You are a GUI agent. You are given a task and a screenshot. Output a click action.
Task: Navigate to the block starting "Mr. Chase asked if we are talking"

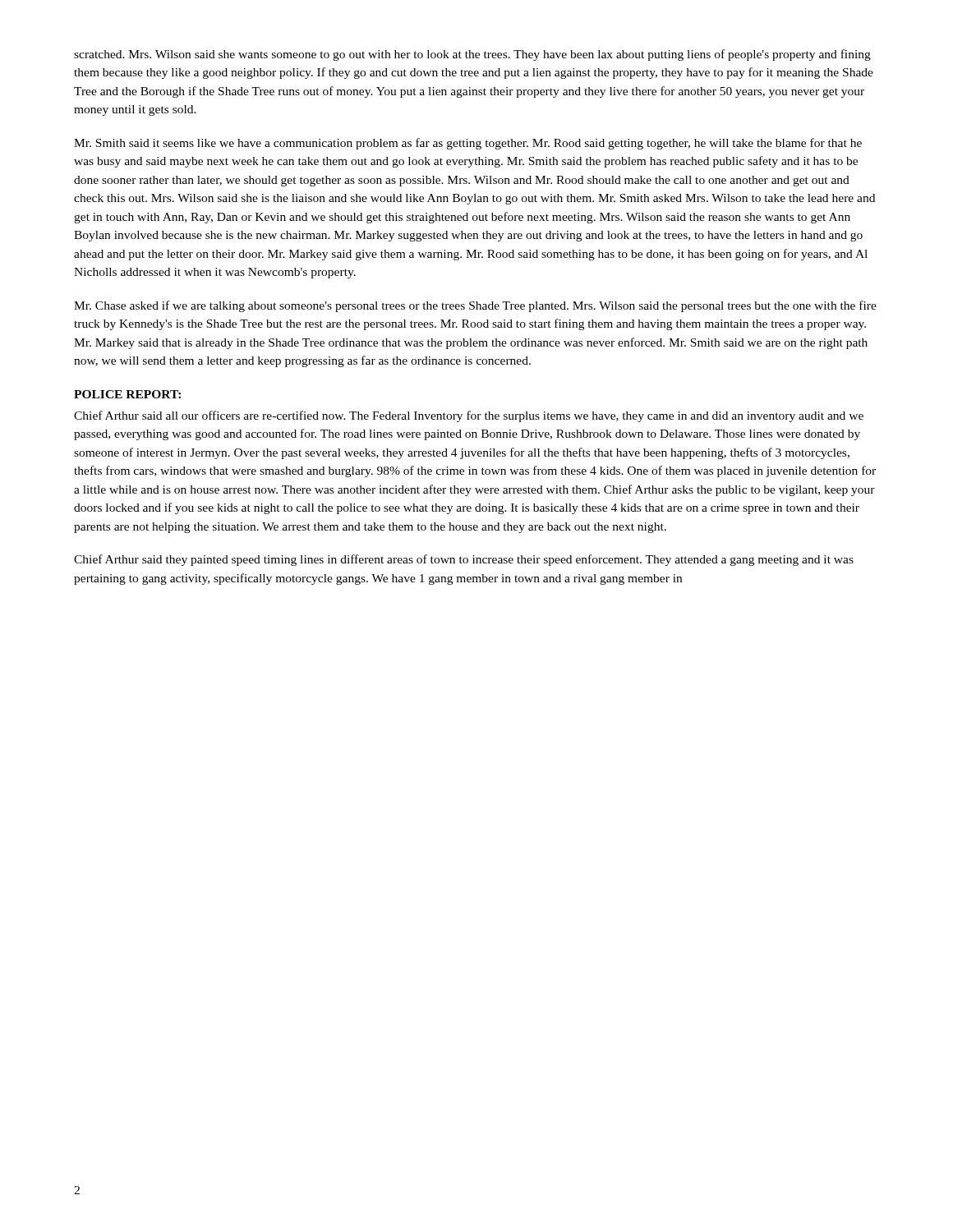(x=475, y=333)
